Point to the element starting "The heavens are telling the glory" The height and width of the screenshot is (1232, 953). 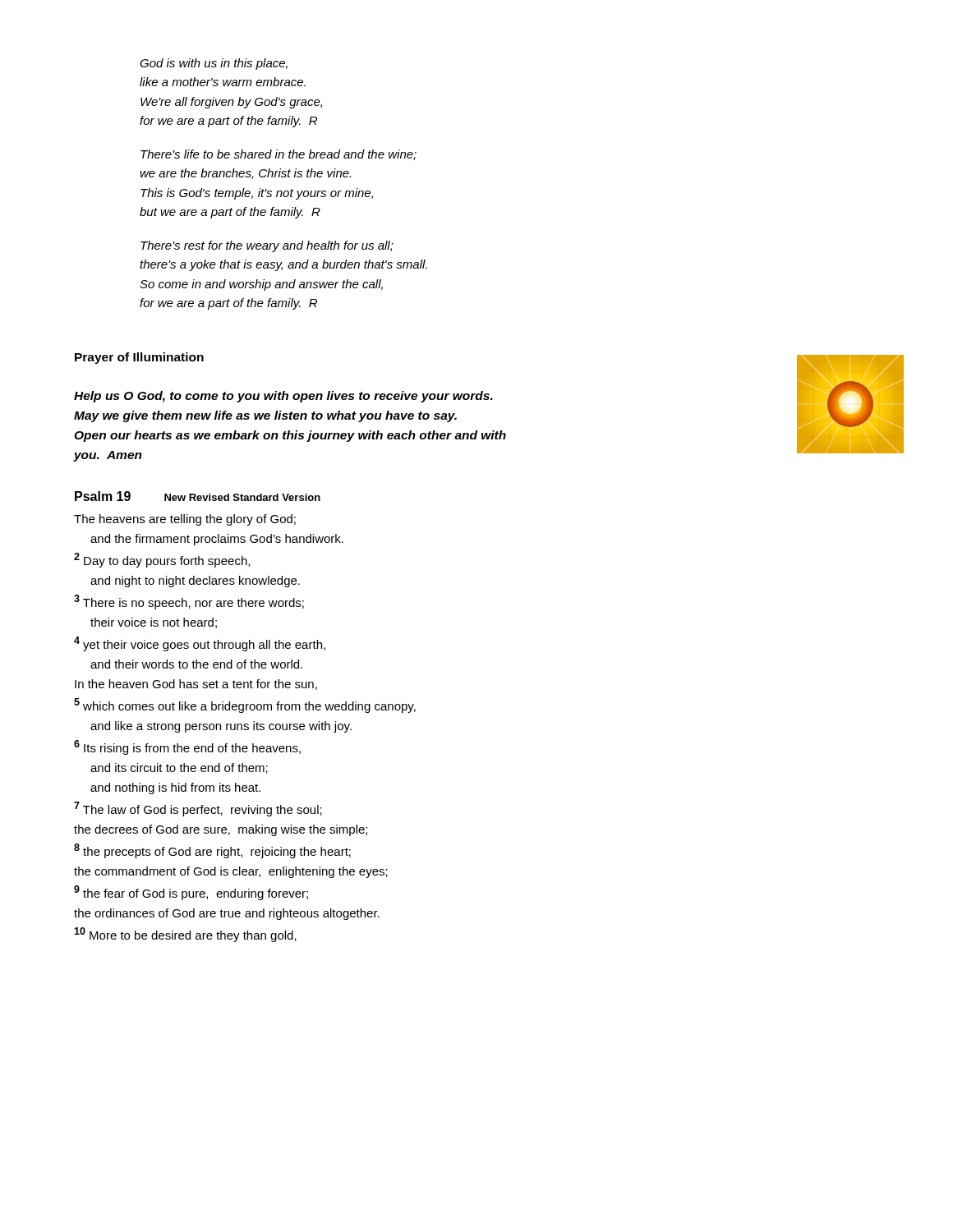coord(185,520)
